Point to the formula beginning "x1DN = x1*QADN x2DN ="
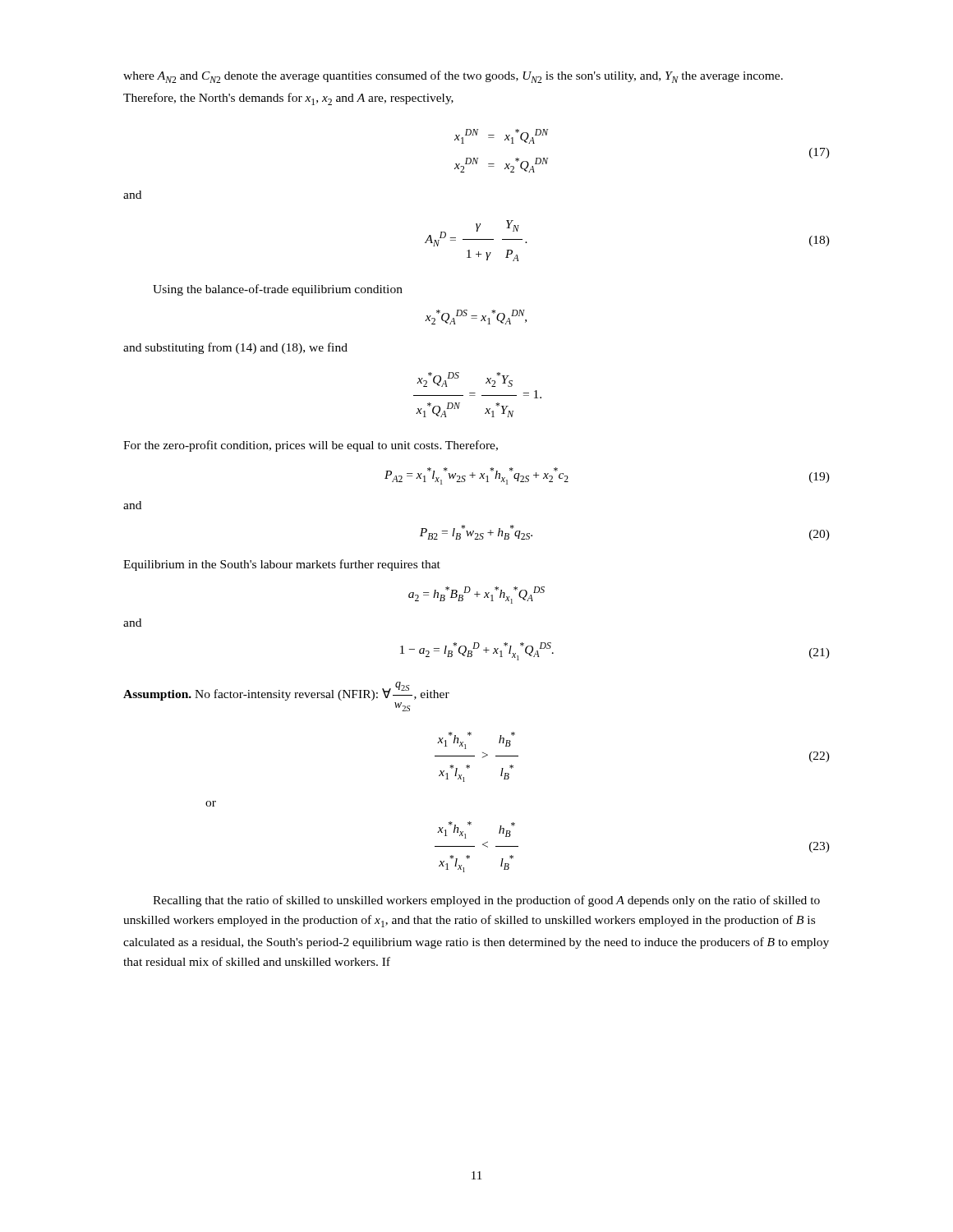Viewport: 953px width, 1232px height. pos(476,152)
